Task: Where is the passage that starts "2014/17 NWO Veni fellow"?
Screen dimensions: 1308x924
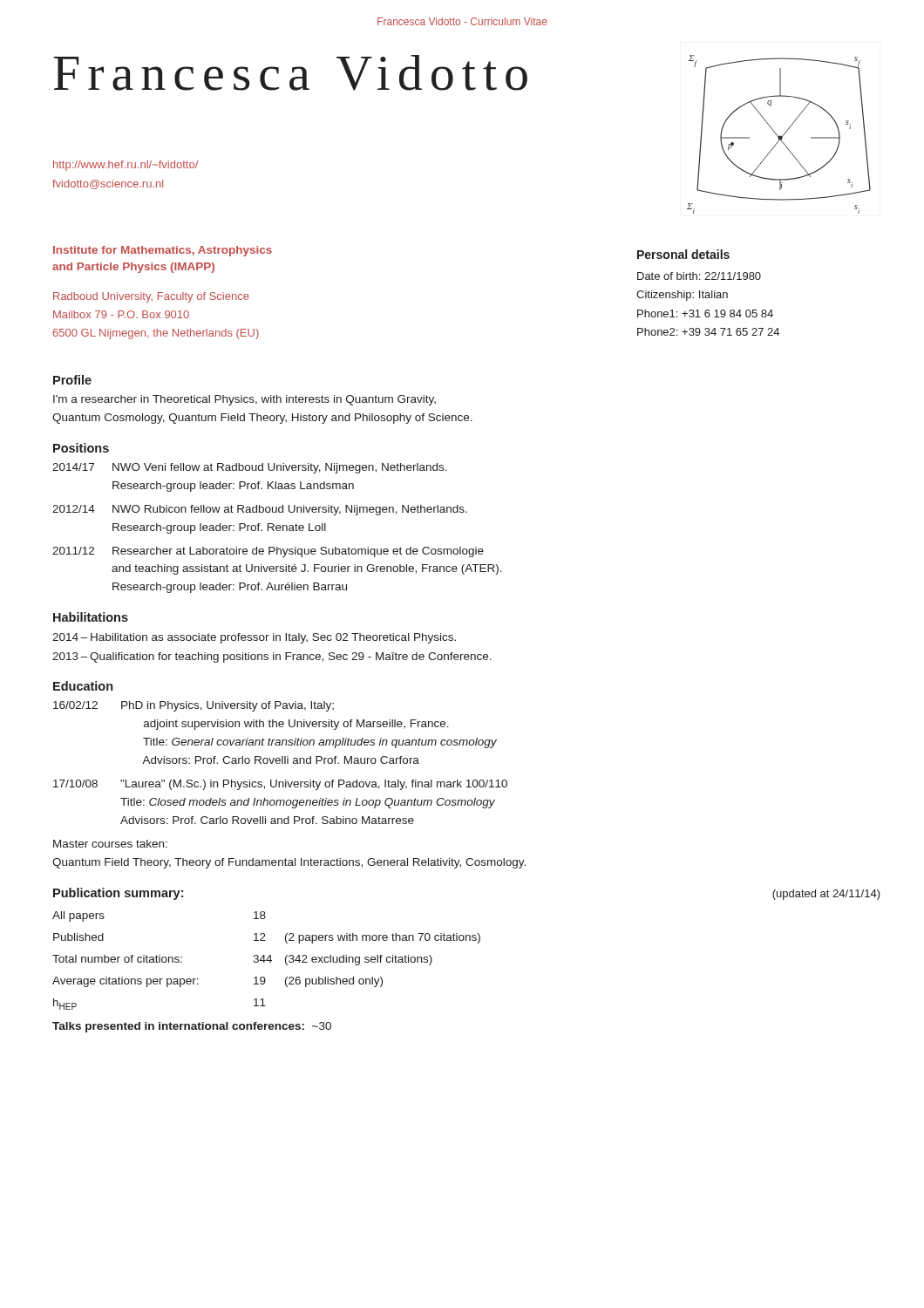Action: point(250,468)
